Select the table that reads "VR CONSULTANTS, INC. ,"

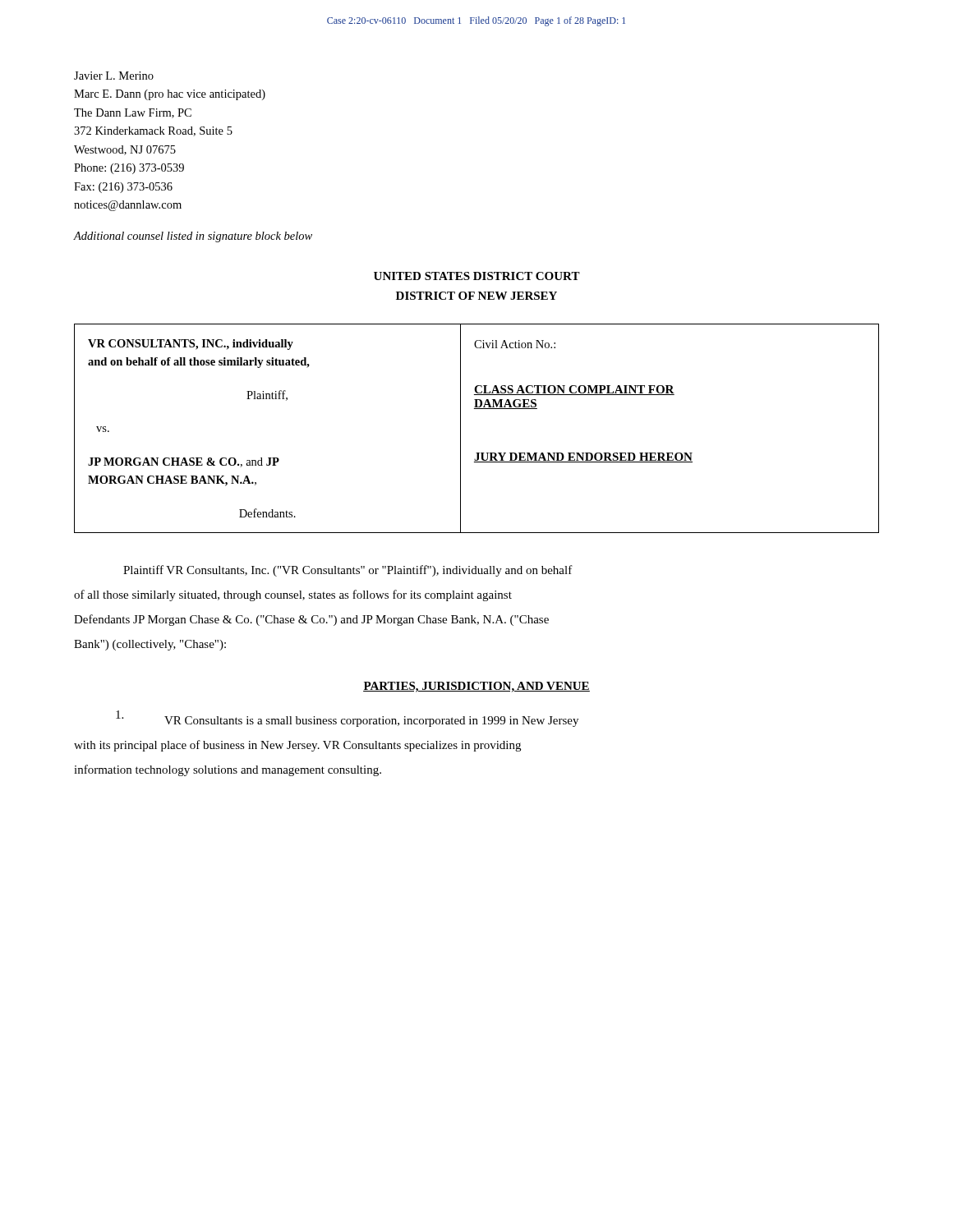476,428
